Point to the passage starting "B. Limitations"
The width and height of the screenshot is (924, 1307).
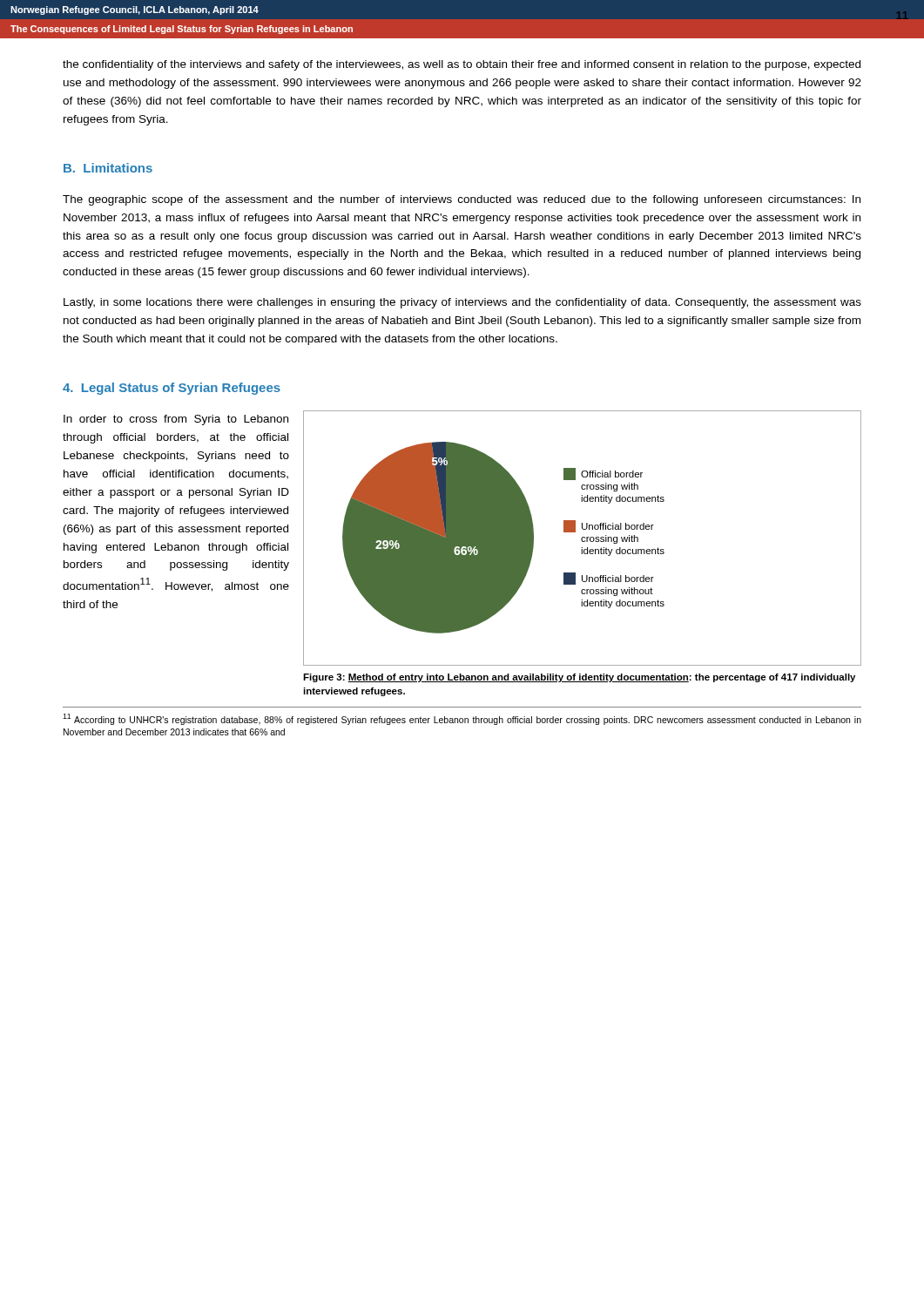point(108,167)
